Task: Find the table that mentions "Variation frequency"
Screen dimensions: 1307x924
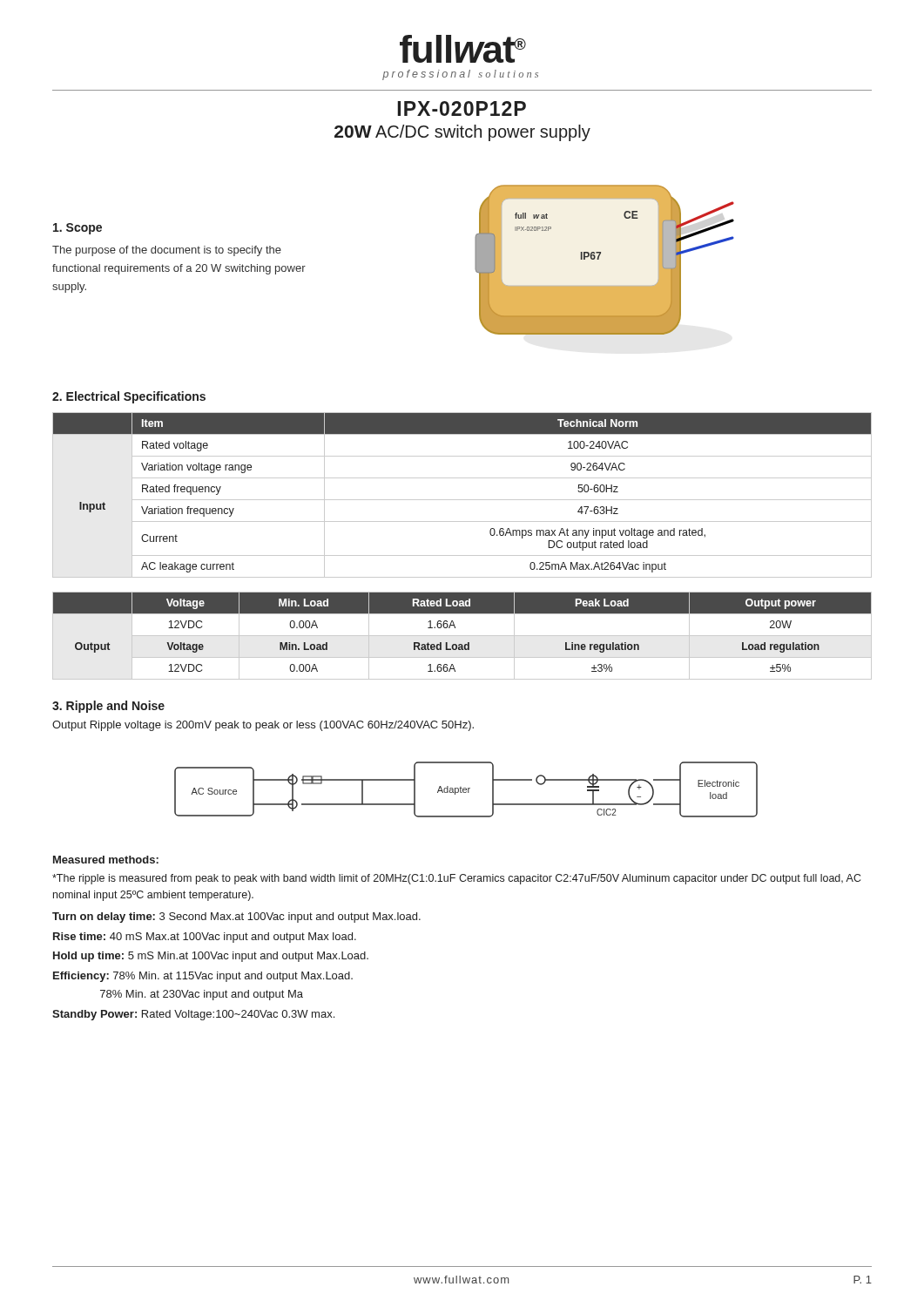Action: click(462, 495)
